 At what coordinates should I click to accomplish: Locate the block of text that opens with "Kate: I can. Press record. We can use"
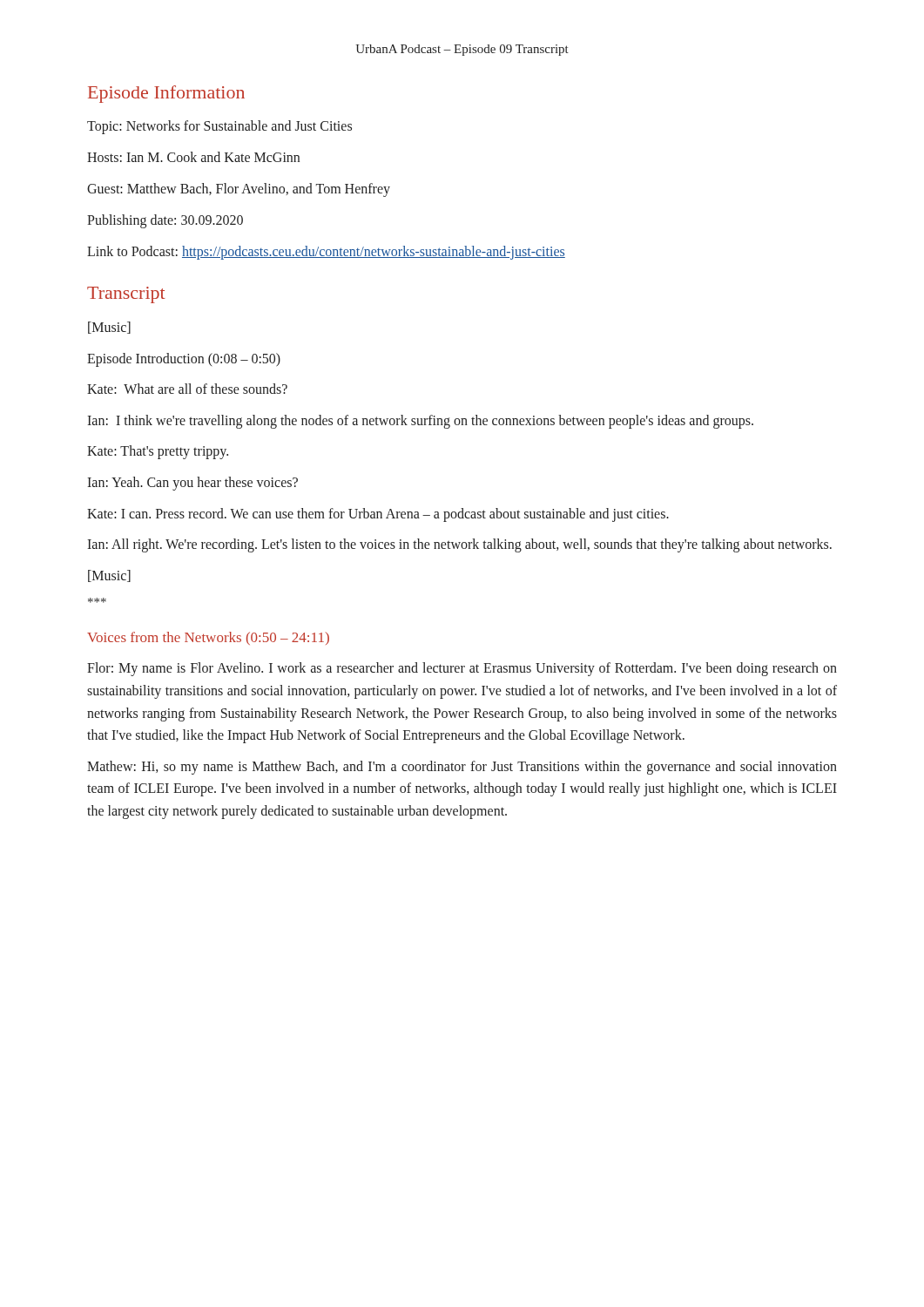(378, 513)
